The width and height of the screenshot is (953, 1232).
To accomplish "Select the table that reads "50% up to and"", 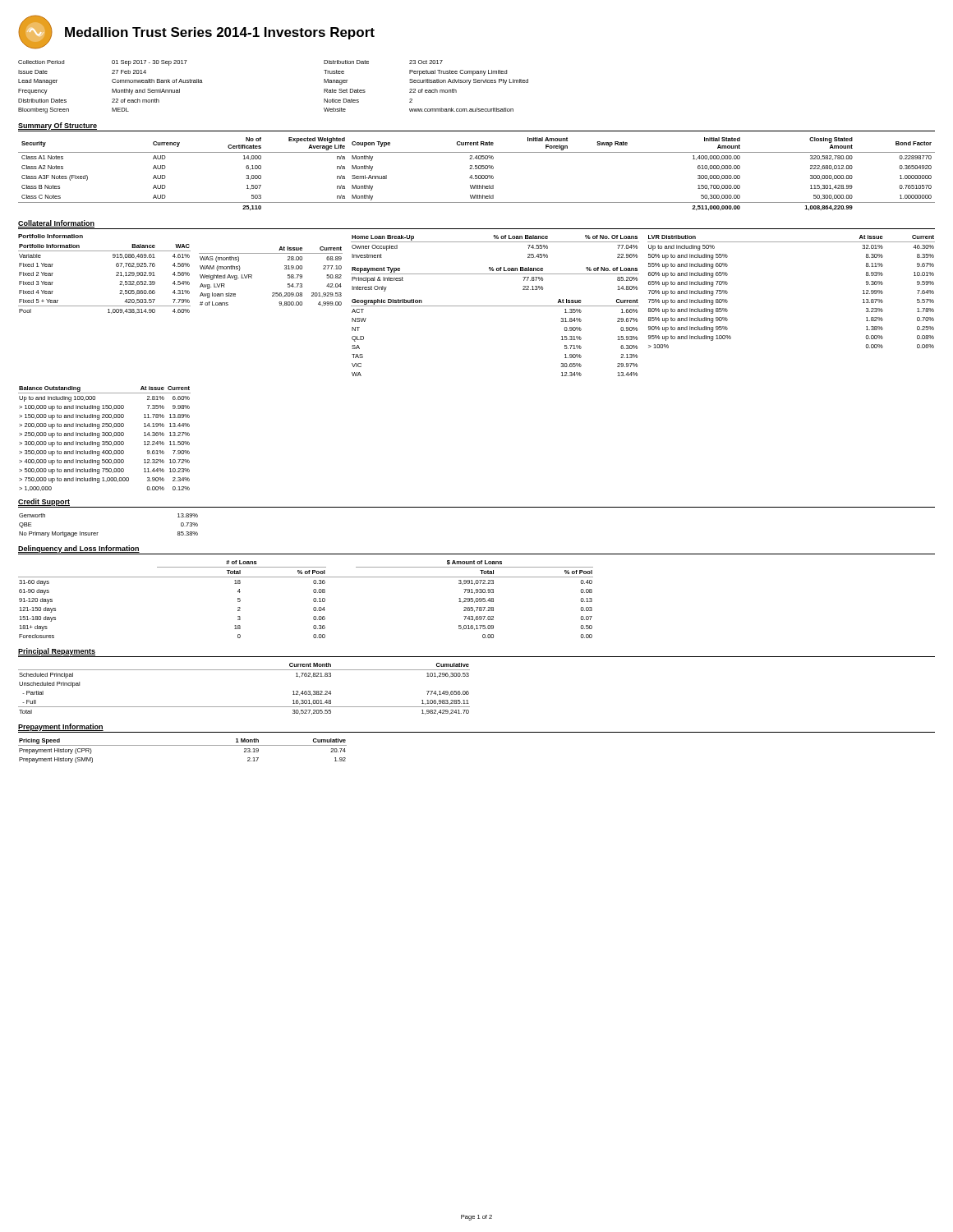I will point(791,305).
